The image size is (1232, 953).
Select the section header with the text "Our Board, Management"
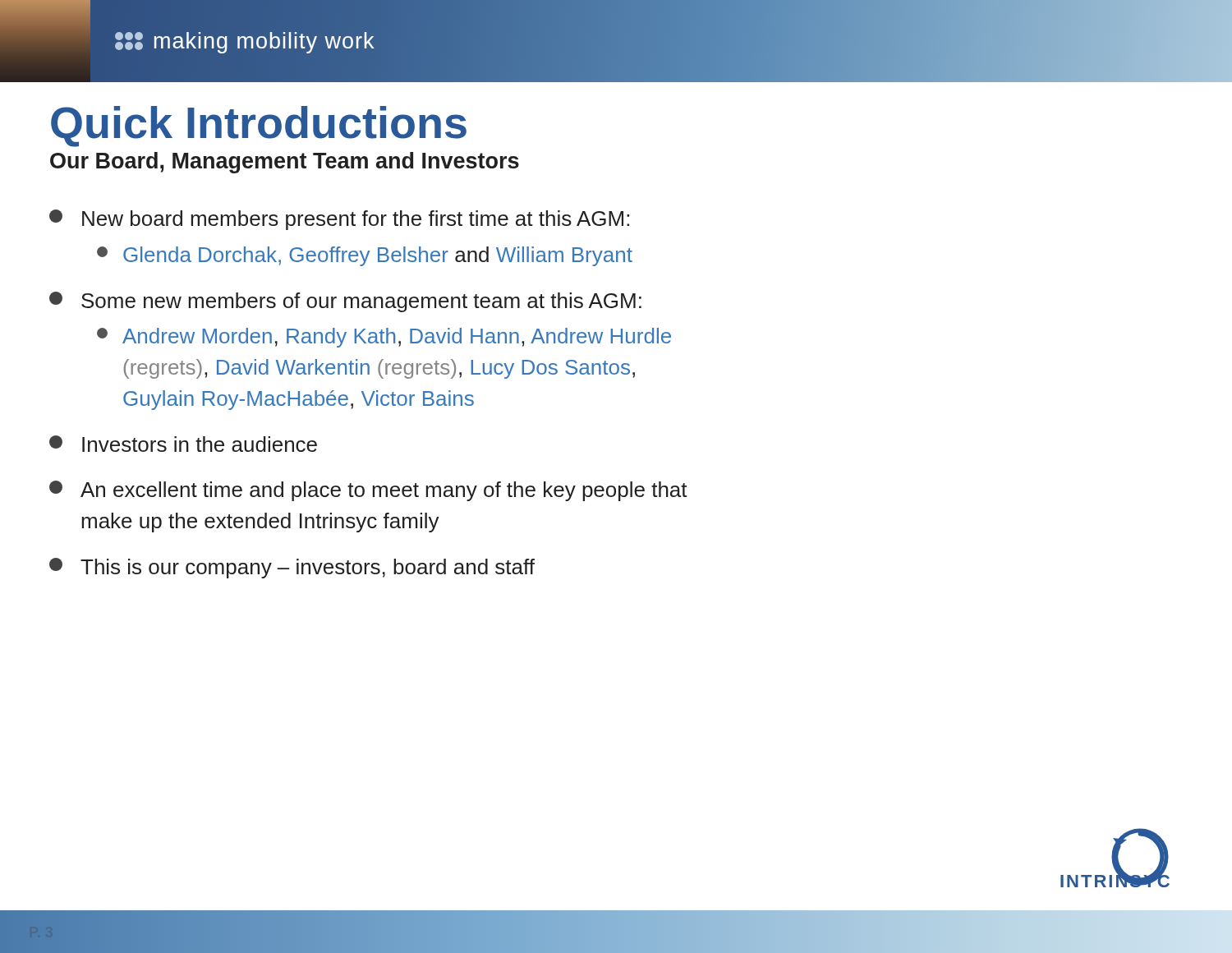click(284, 161)
